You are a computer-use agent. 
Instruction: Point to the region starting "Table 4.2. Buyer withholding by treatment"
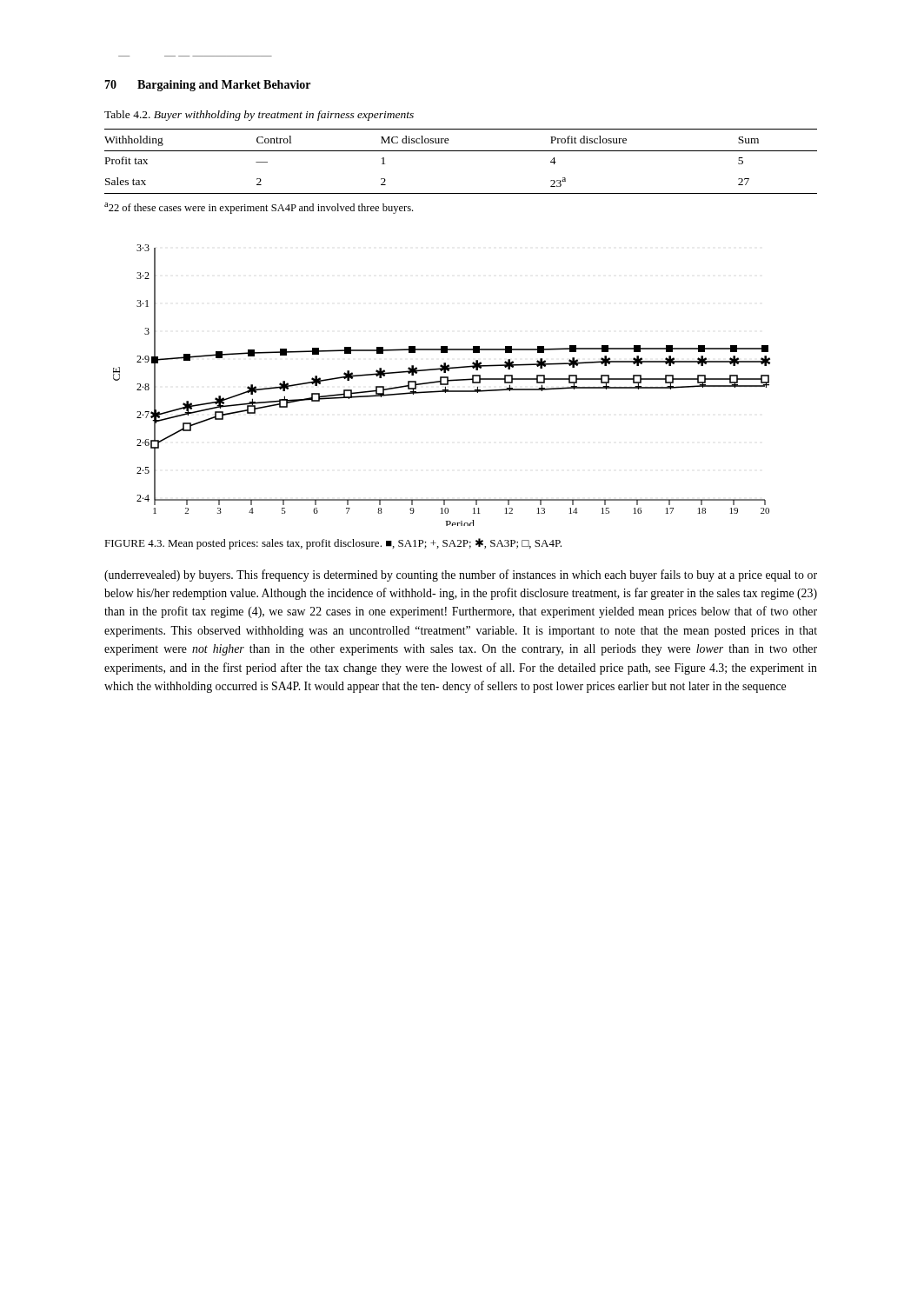[259, 114]
